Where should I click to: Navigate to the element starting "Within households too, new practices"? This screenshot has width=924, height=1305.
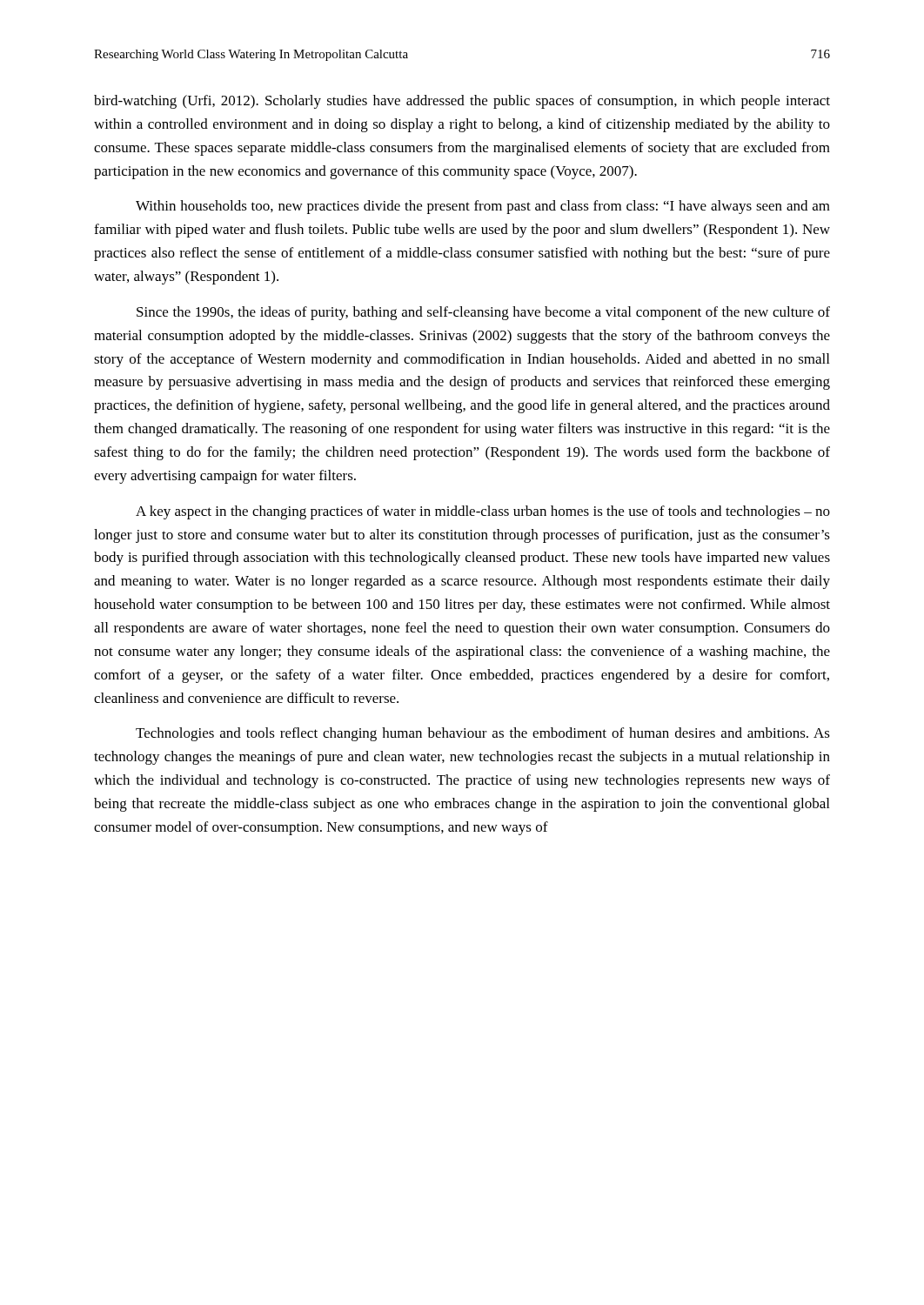pos(462,242)
